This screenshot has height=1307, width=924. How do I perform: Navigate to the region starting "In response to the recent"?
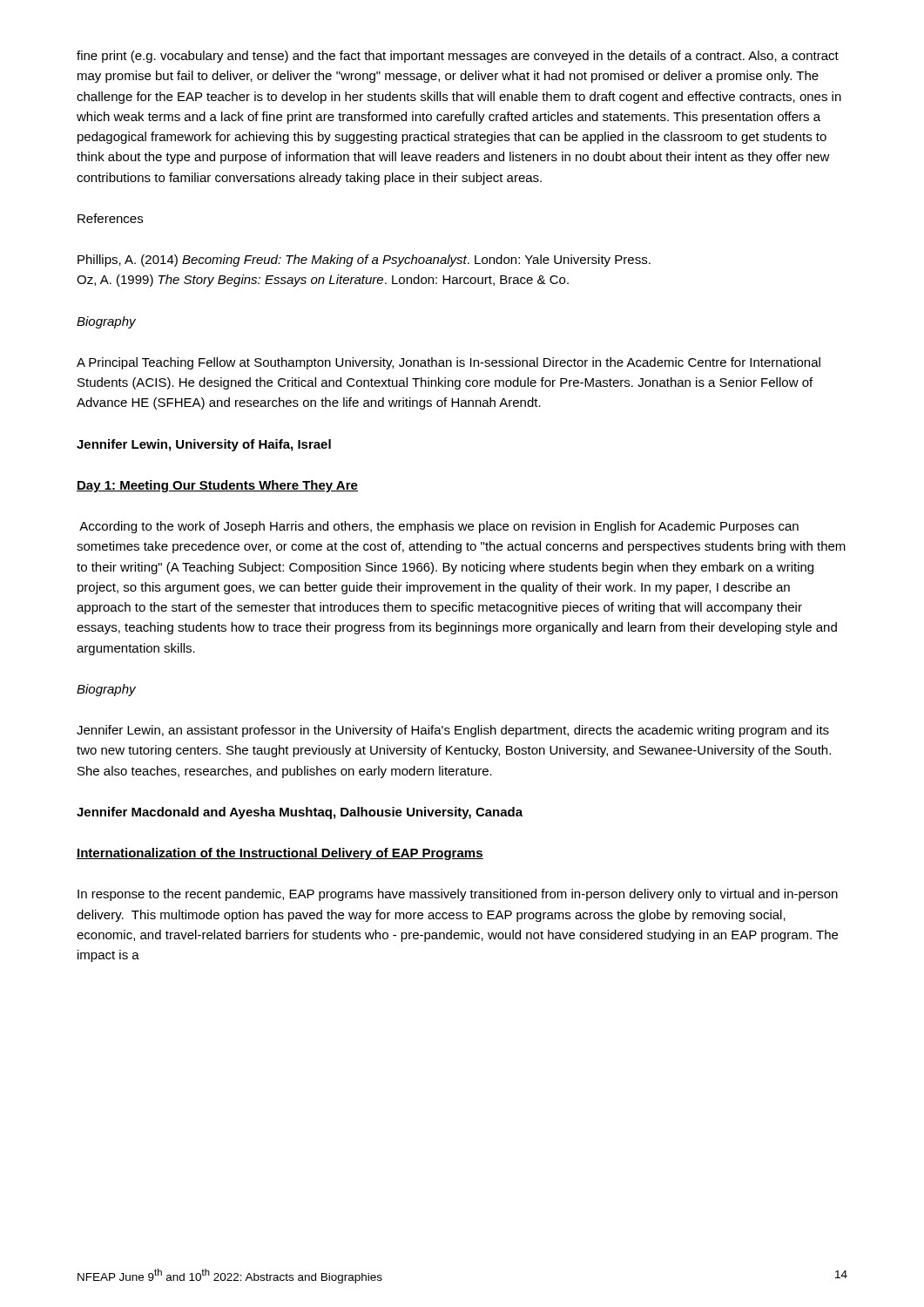pyautogui.click(x=458, y=924)
